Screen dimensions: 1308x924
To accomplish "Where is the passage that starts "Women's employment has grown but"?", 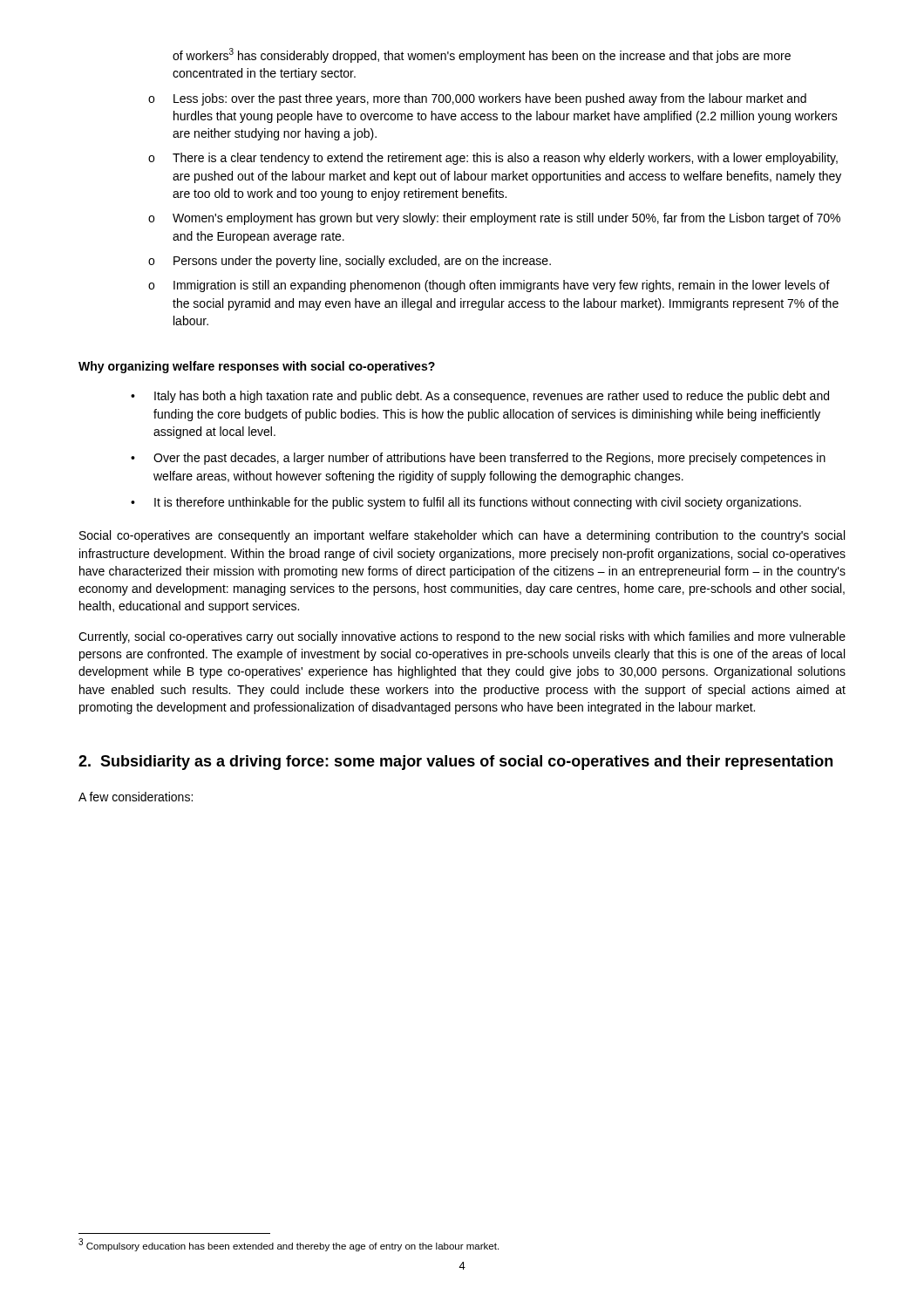I will 507,227.
